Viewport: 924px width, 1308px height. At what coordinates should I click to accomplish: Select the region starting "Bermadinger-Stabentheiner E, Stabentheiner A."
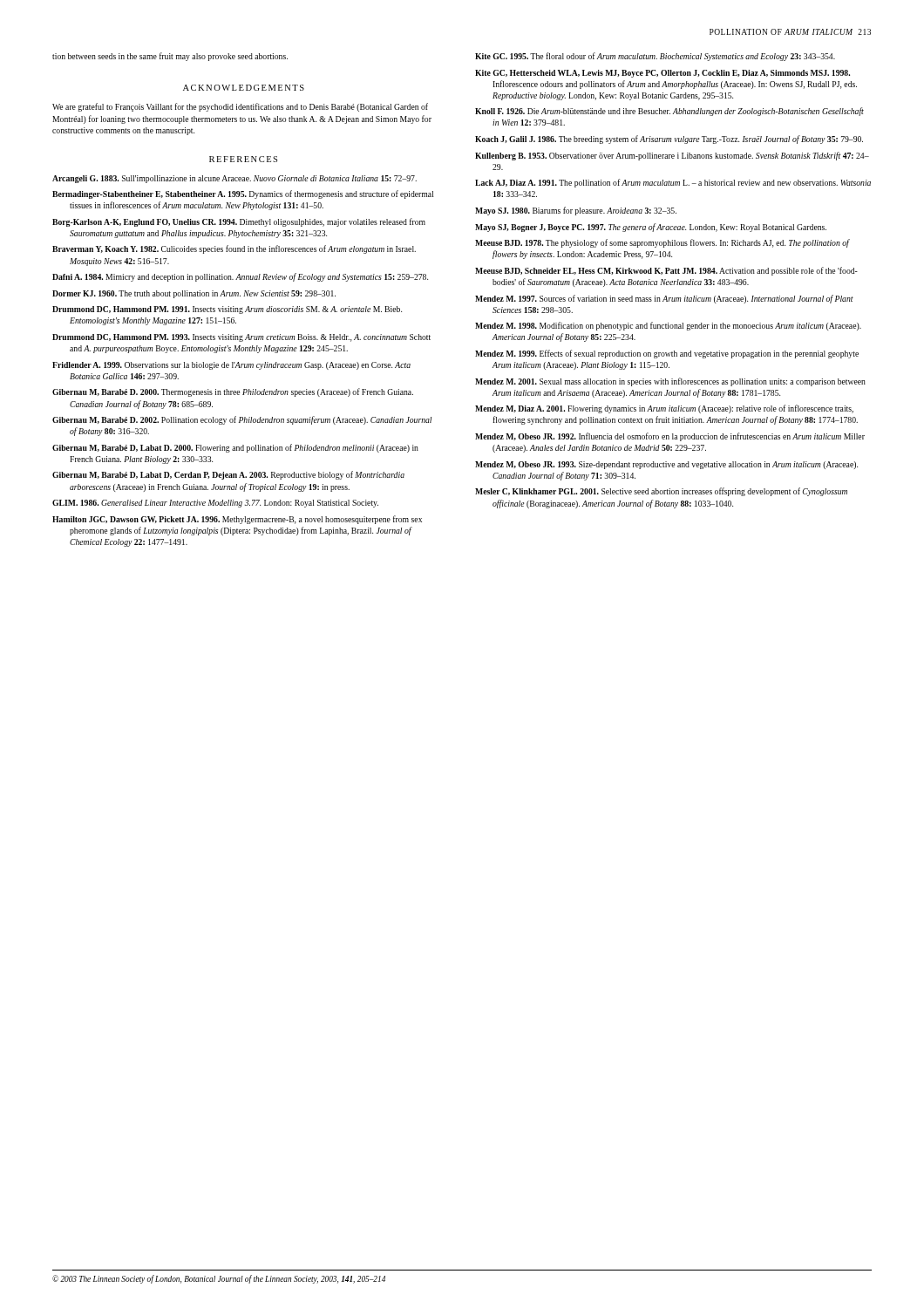click(243, 200)
